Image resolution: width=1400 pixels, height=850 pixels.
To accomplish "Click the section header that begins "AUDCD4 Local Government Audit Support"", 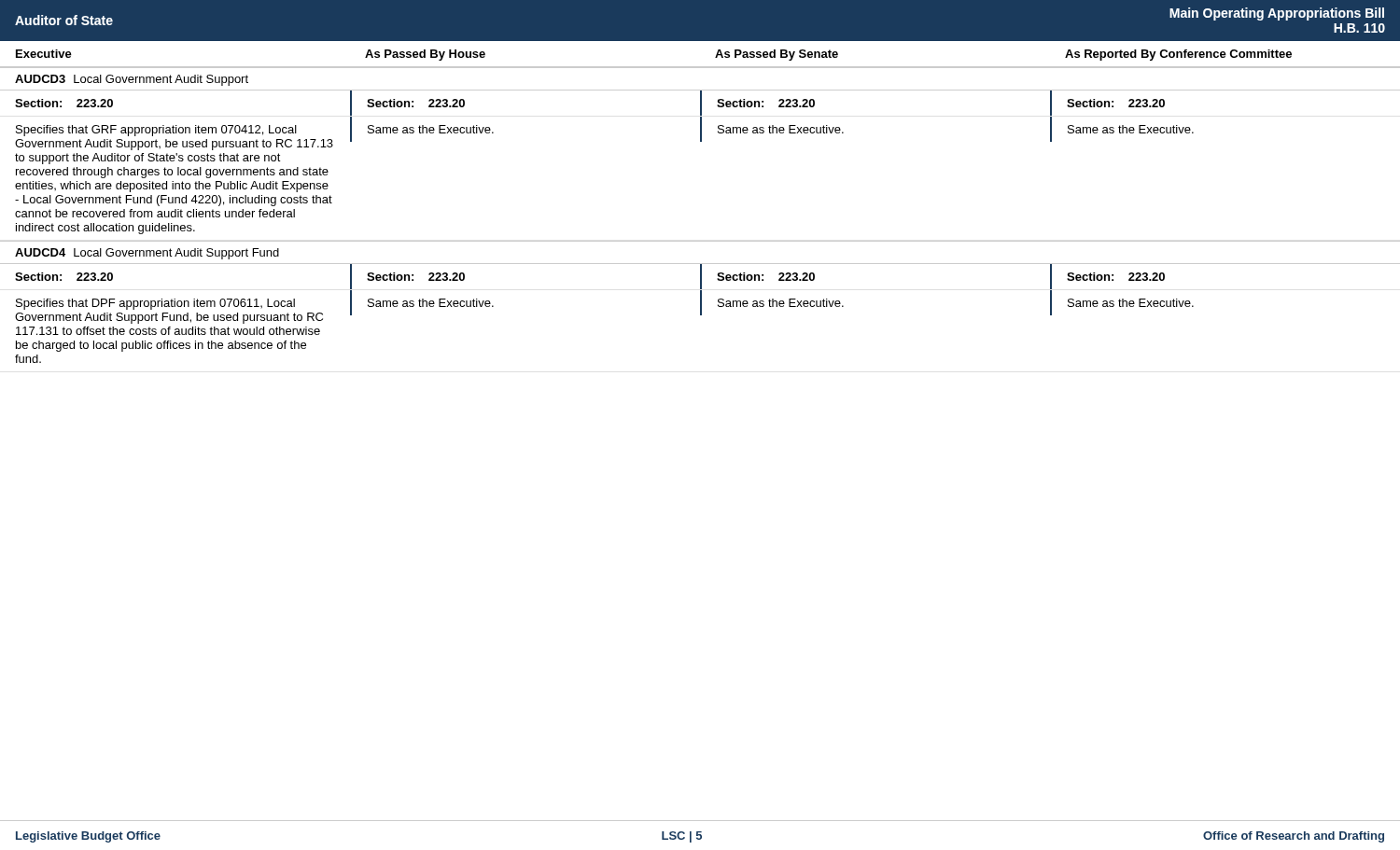I will tap(147, 252).
